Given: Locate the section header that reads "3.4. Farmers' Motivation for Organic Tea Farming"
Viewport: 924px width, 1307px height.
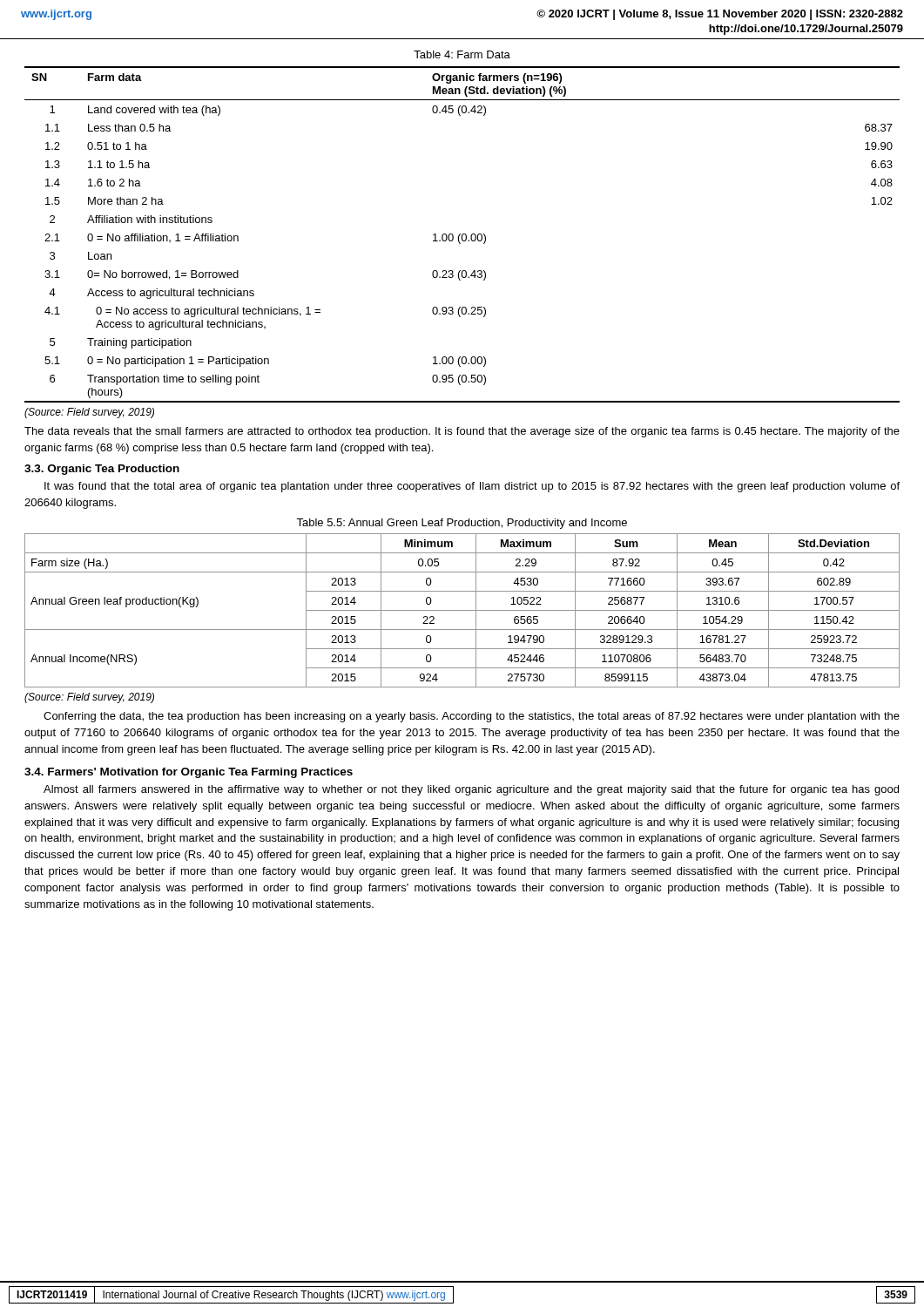Looking at the screenshot, I should coord(189,772).
